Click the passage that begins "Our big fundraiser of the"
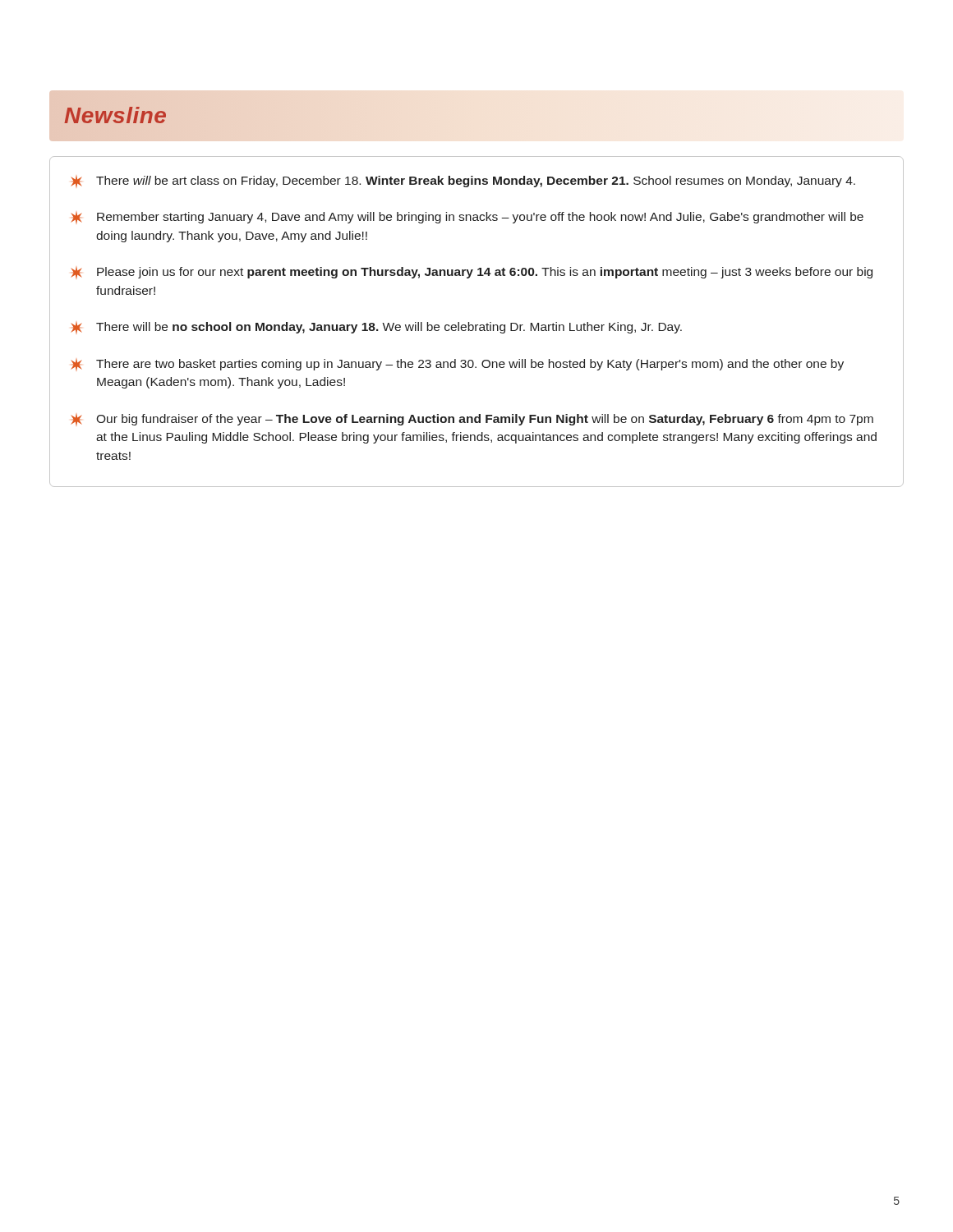The height and width of the screenshot is (1232, 953). click(x=474, y=437)
